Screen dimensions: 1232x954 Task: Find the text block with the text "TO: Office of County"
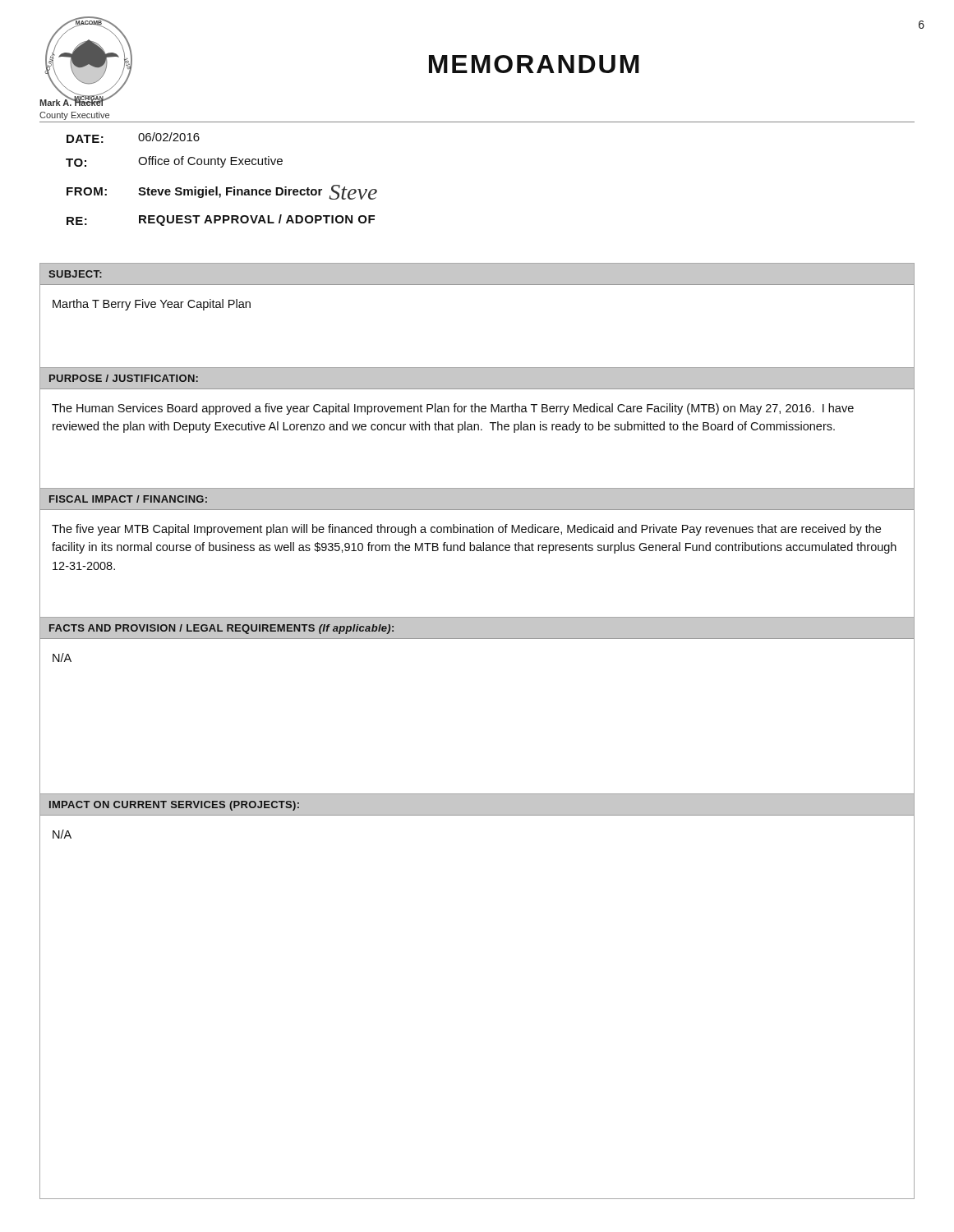pyautogui.click(x=174, y=162)
